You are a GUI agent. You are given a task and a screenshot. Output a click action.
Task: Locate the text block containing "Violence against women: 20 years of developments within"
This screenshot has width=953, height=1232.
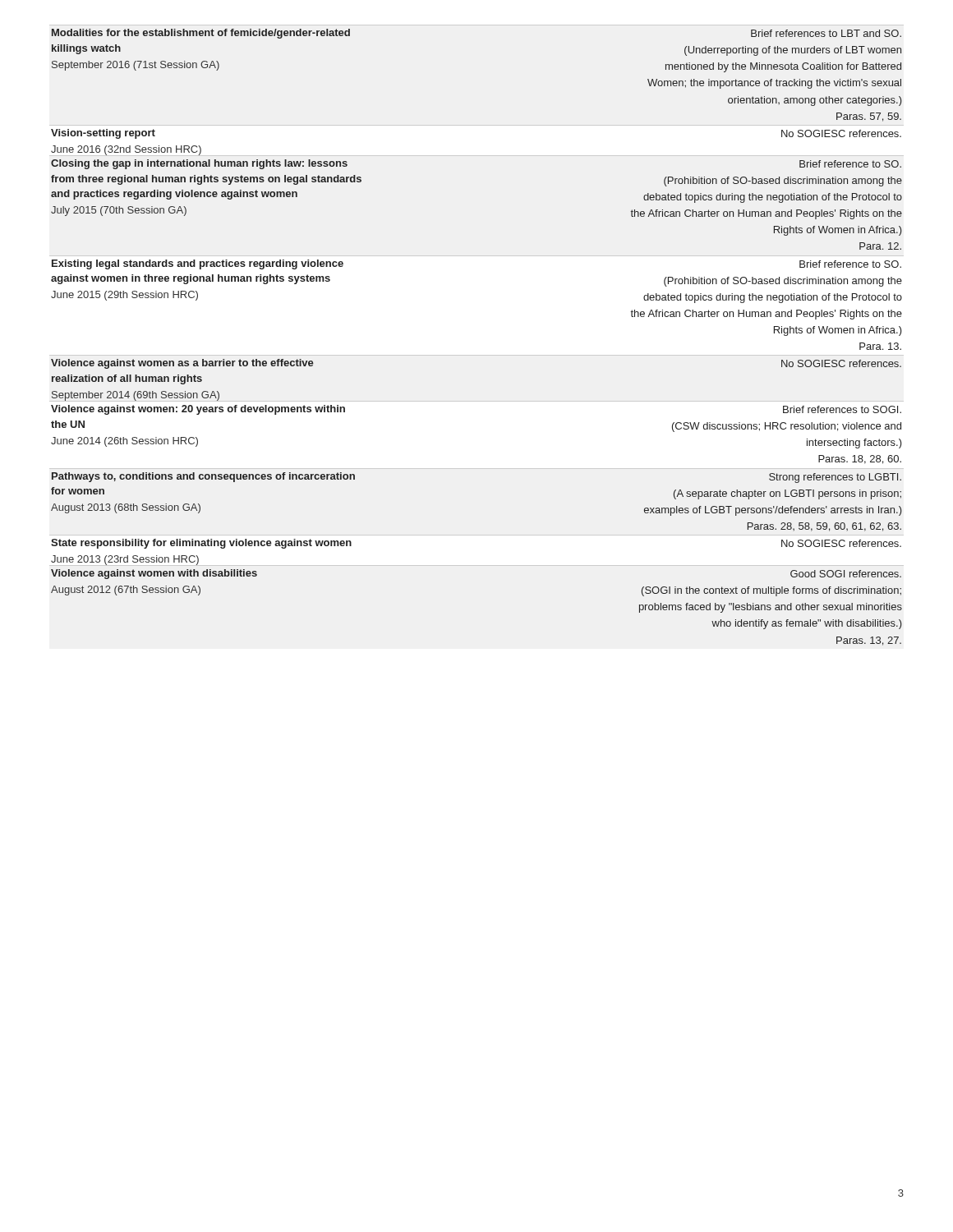[x=188, y=409]
